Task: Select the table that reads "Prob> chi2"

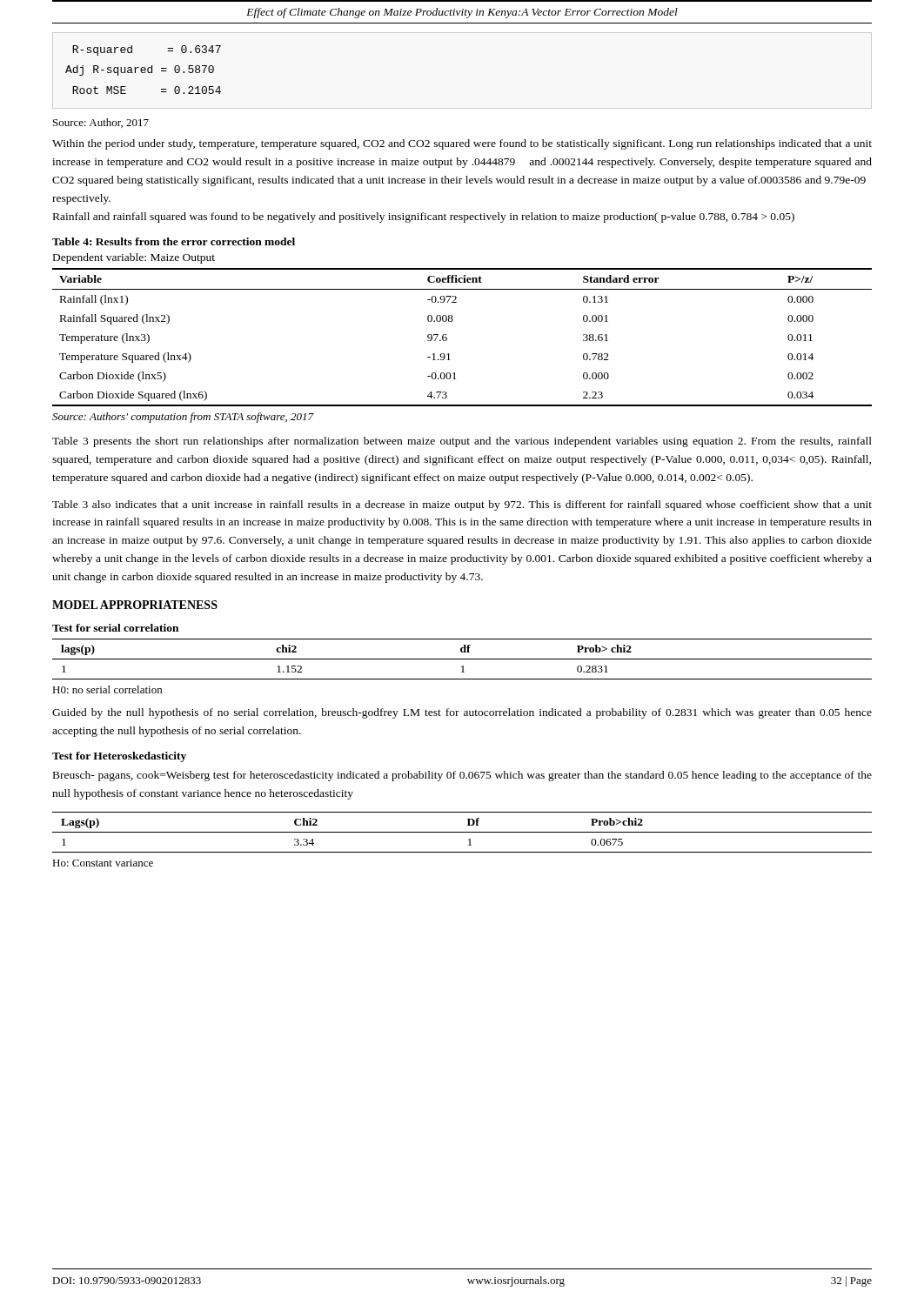Action: [x=462, y=659]
